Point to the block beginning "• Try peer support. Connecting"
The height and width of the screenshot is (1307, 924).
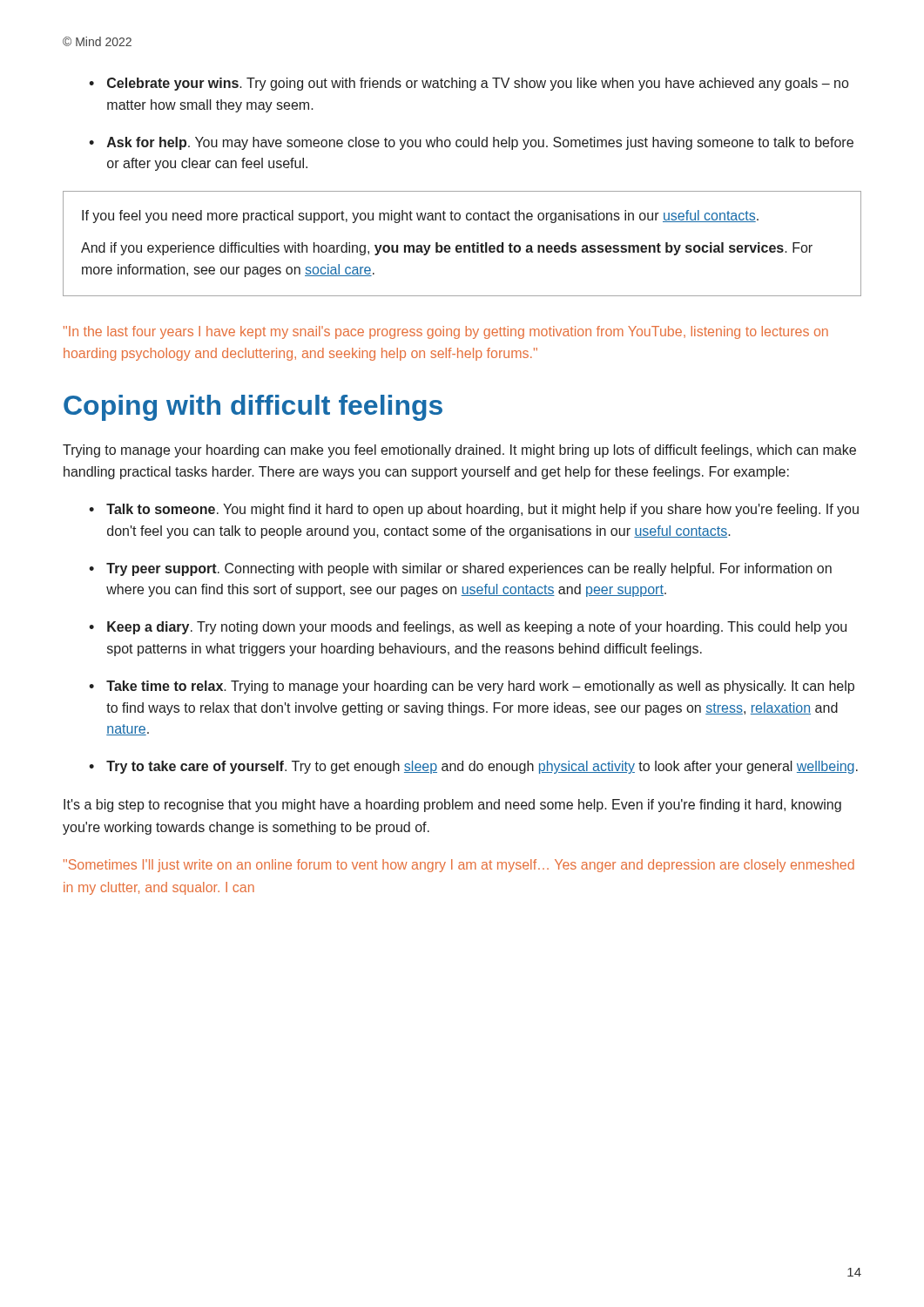(x=475, y=580)
